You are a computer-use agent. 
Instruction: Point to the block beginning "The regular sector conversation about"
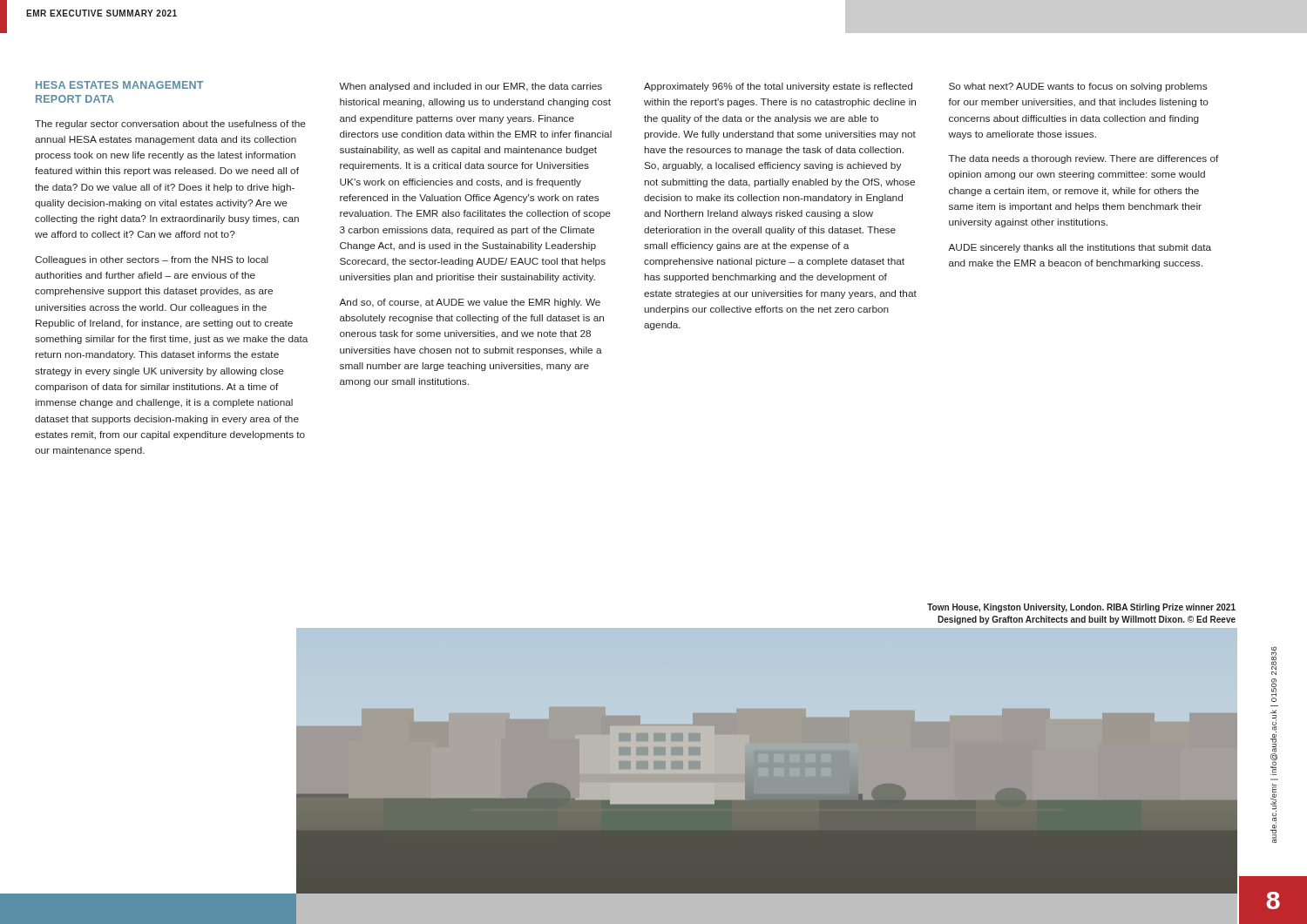171,287
